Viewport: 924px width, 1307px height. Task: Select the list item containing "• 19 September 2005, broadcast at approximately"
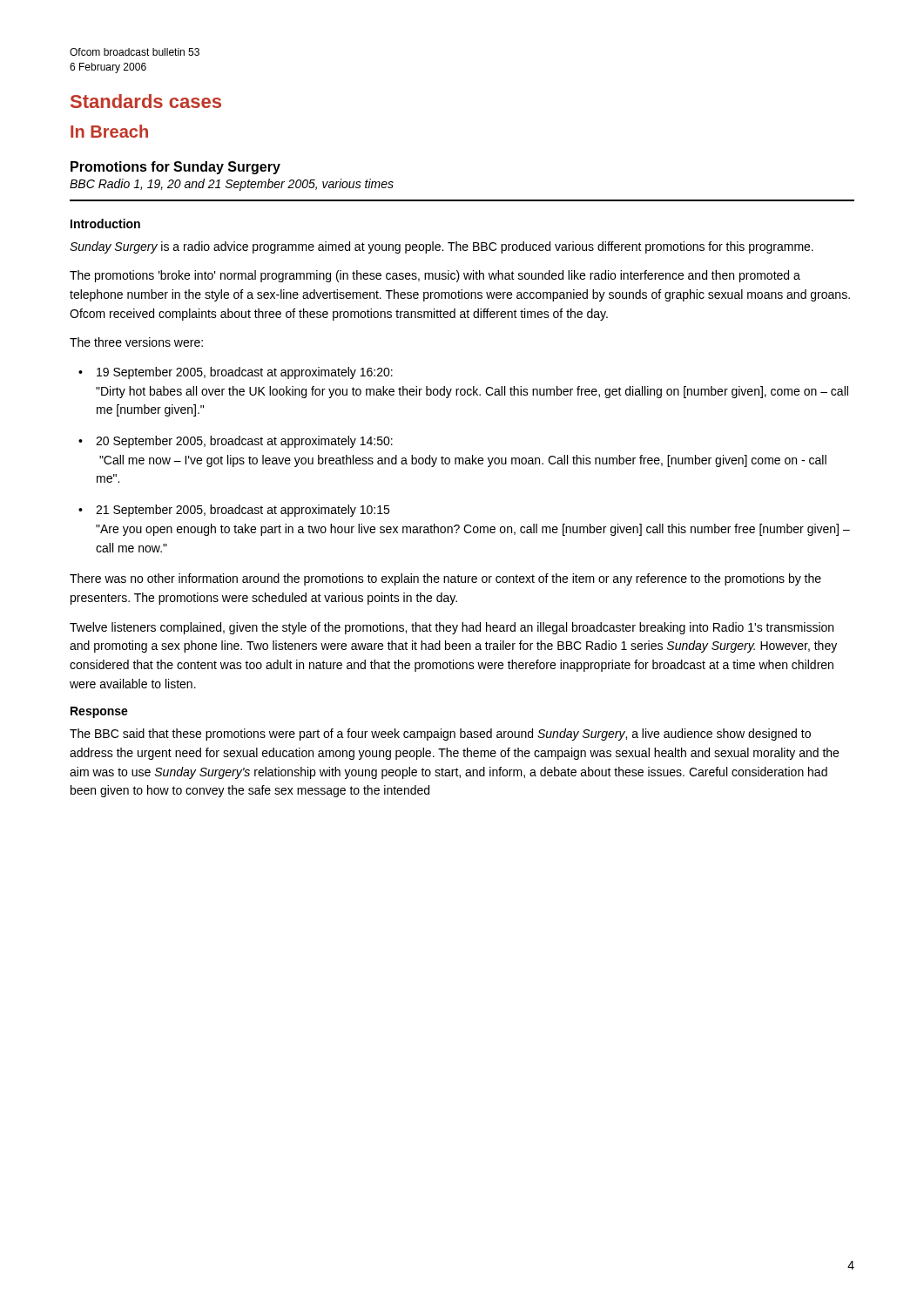pos(464,390)
